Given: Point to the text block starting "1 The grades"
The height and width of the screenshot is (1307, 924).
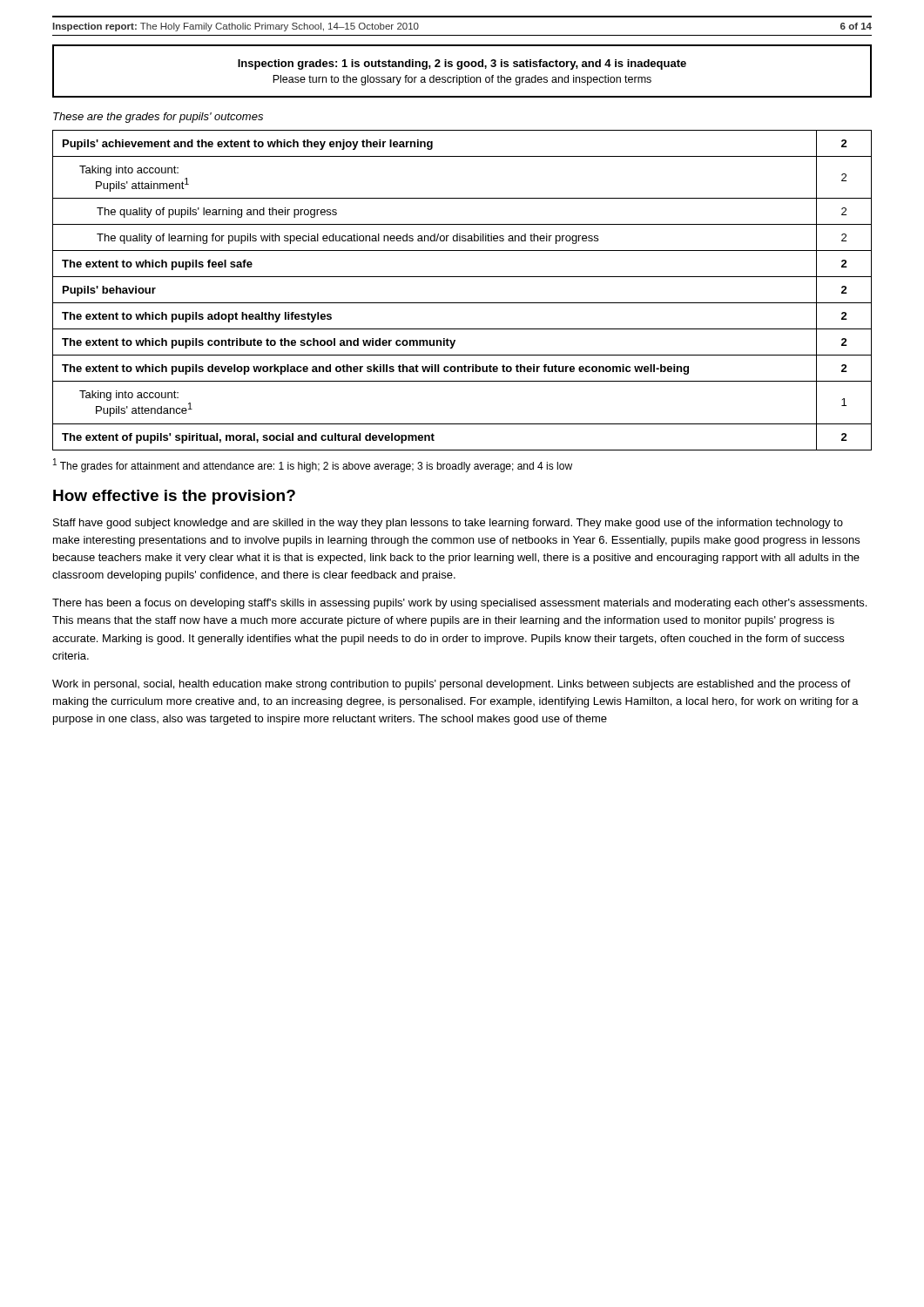Looking at the screenshot, I should 312,465.
